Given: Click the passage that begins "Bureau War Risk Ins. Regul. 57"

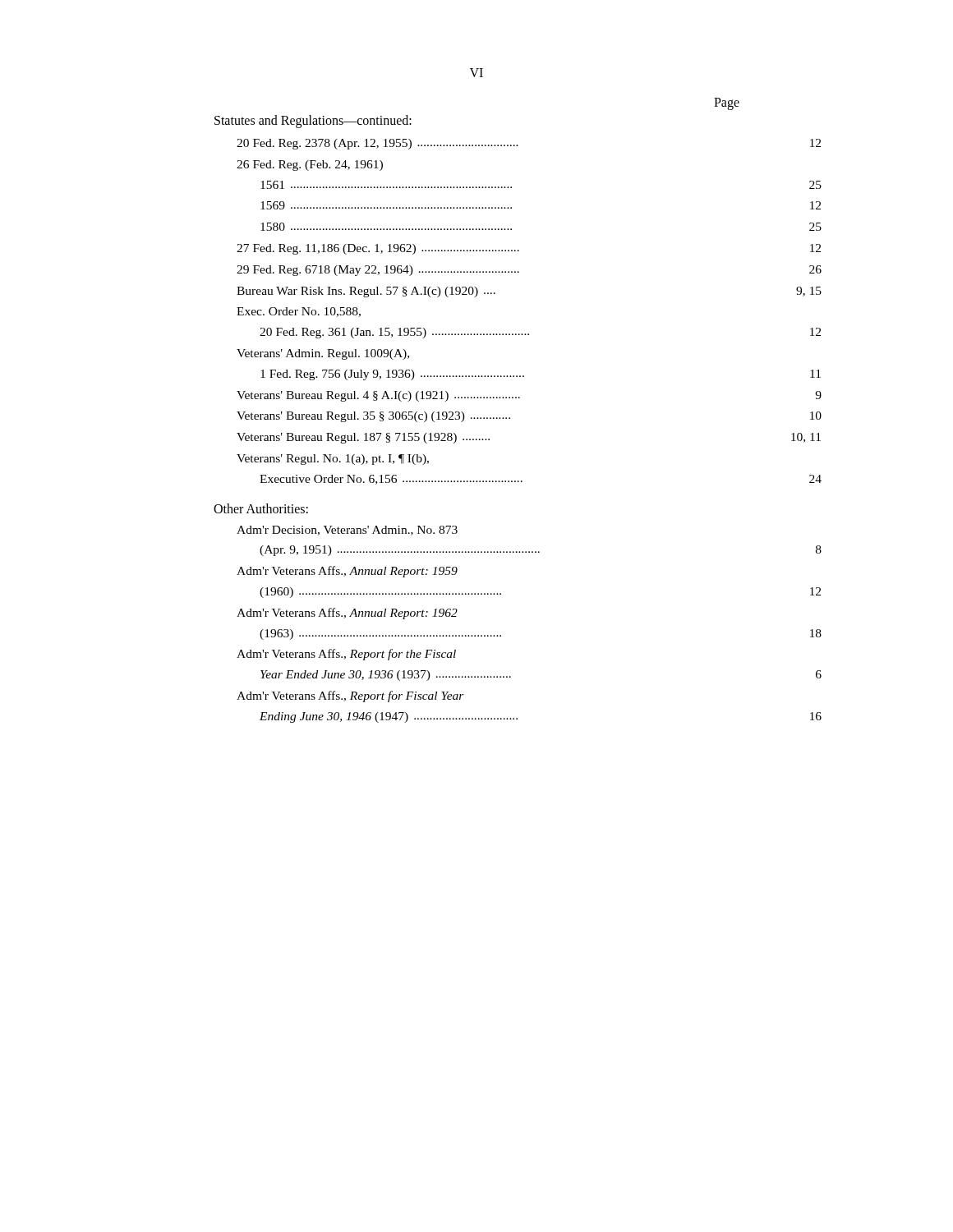Looking at the screenshot, I should pyautogui.click(x=359, y=292).
